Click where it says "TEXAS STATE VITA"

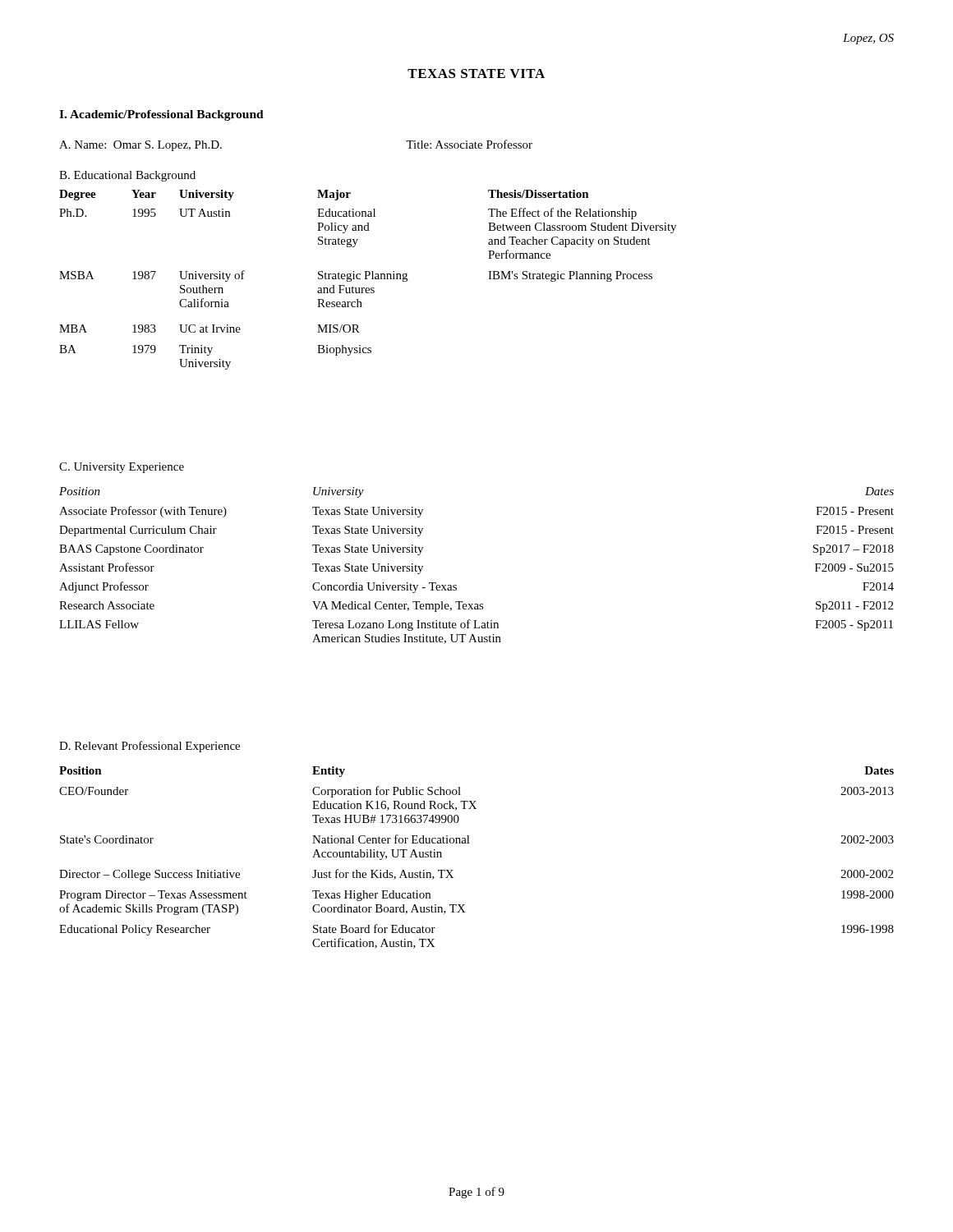point(476,73)
